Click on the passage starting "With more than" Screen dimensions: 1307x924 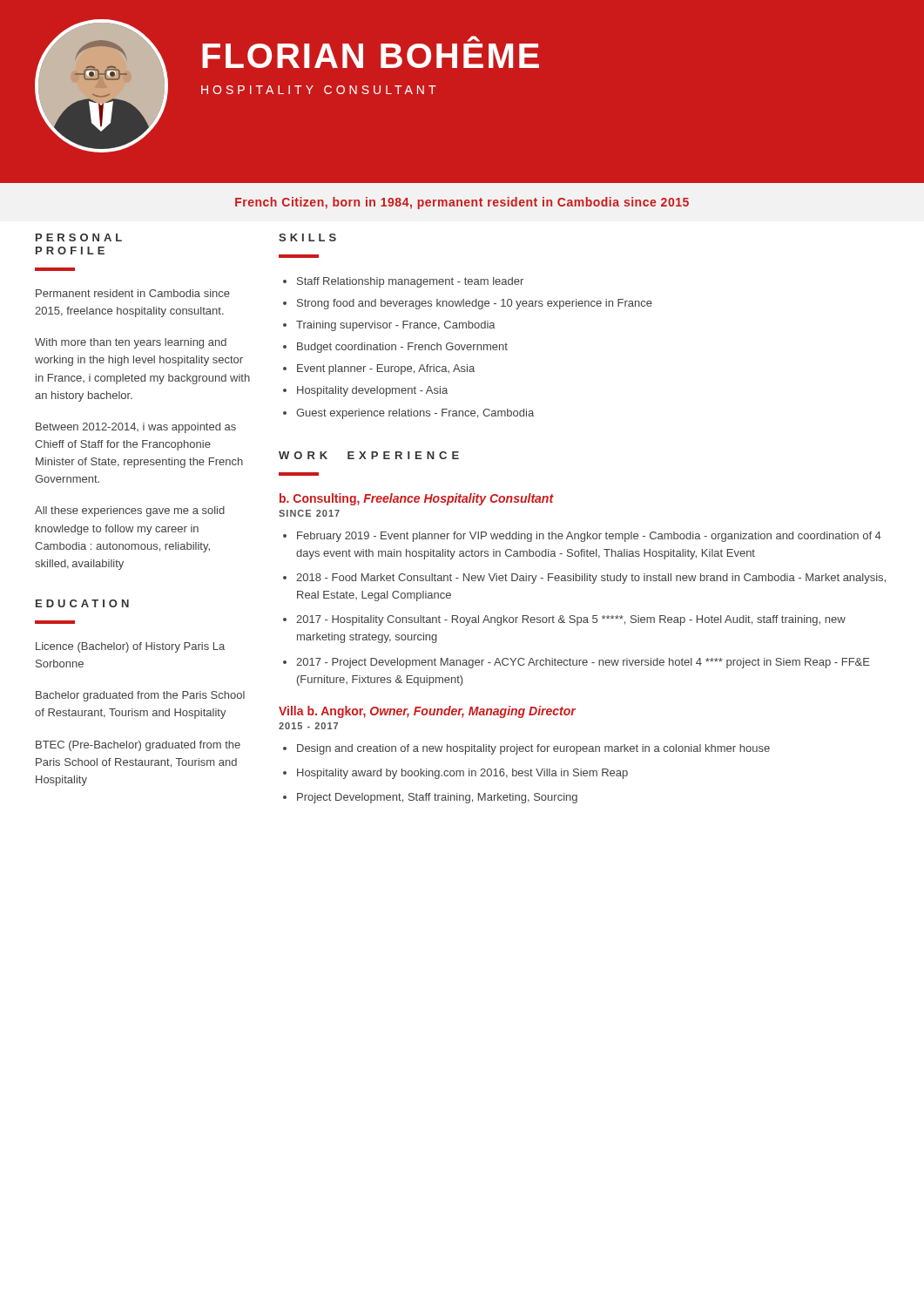142,369
